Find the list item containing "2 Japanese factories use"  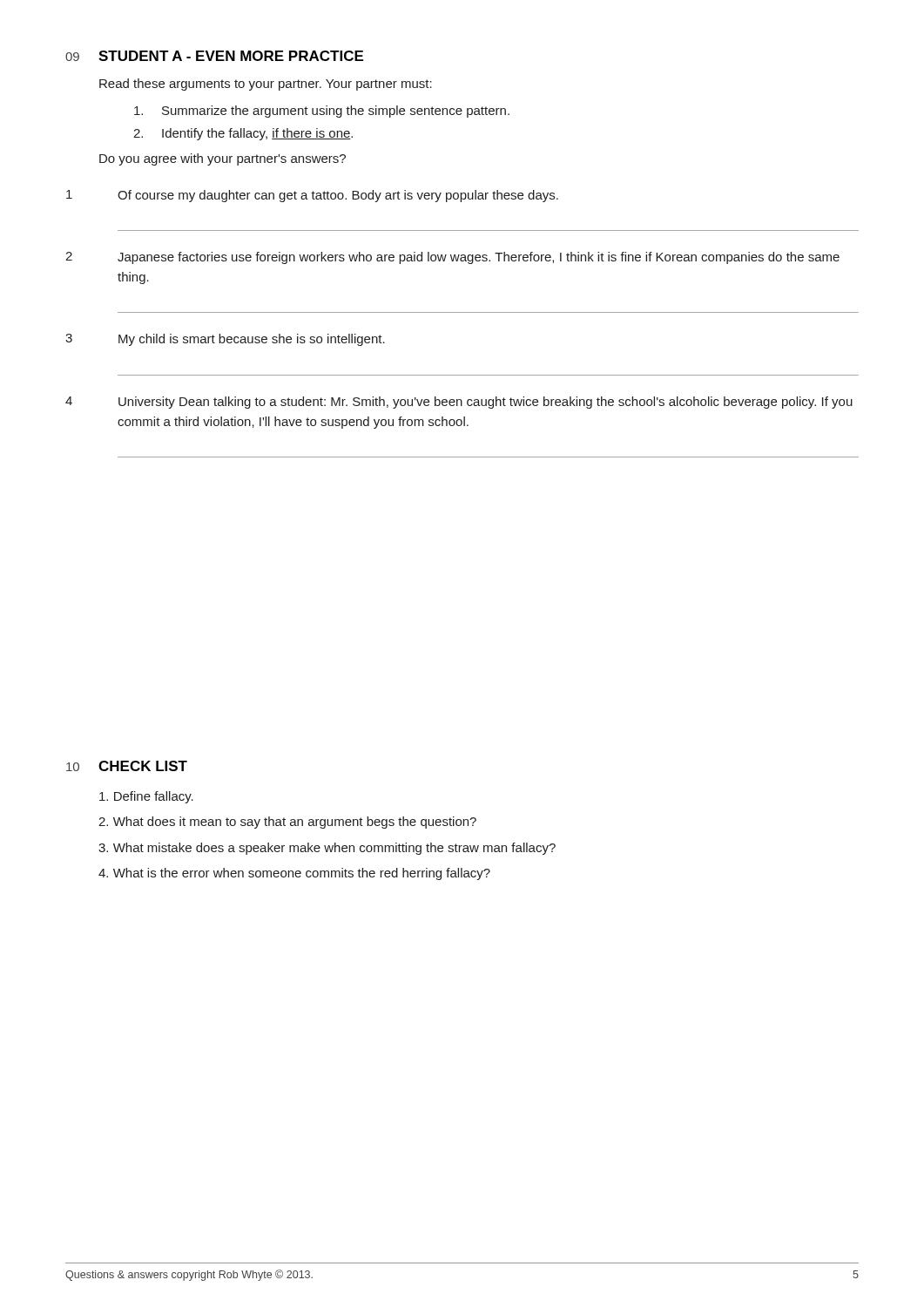[462, 267]
